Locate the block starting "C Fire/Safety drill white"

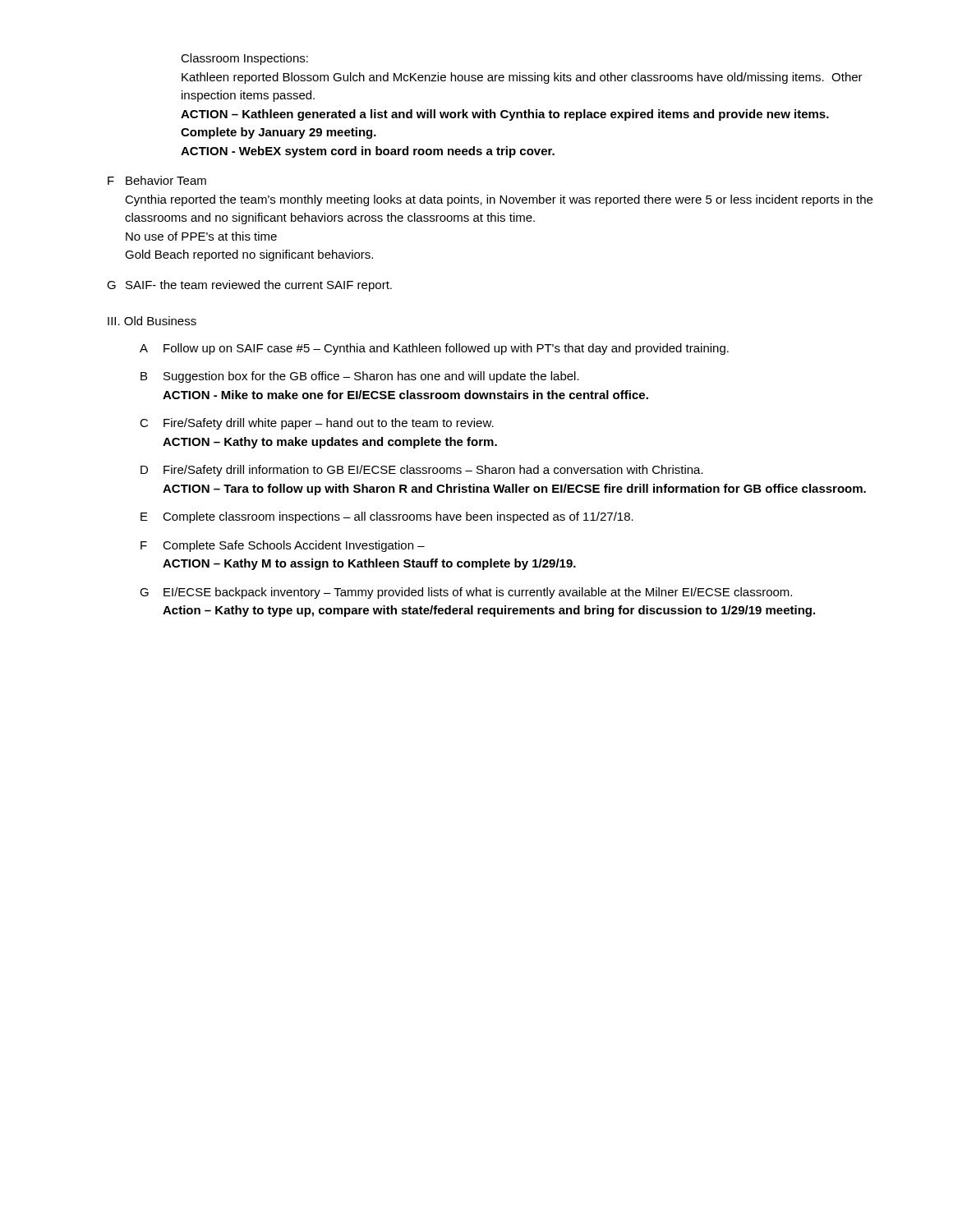pos(317,424)
